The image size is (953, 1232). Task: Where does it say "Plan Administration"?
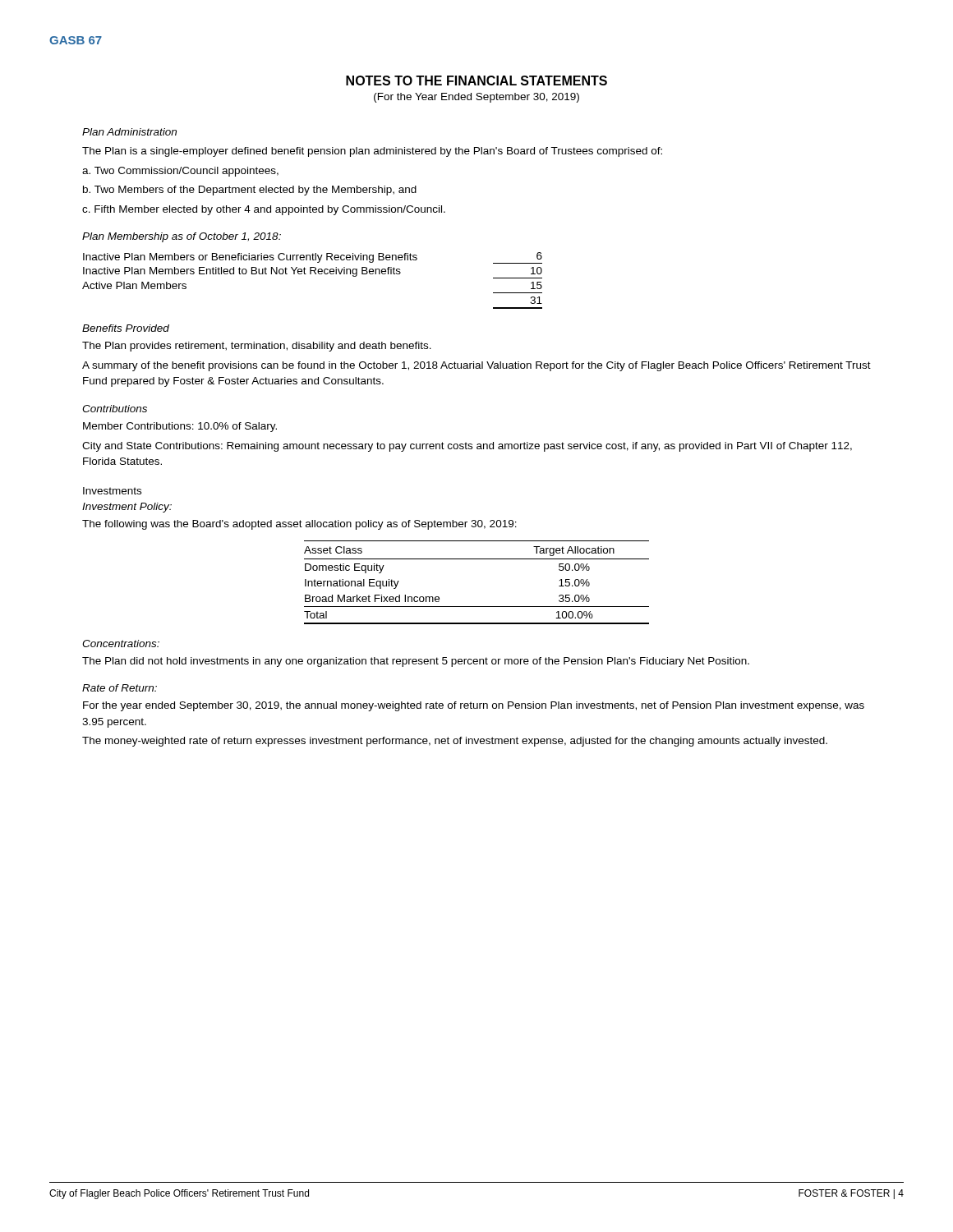coord(129,132)
